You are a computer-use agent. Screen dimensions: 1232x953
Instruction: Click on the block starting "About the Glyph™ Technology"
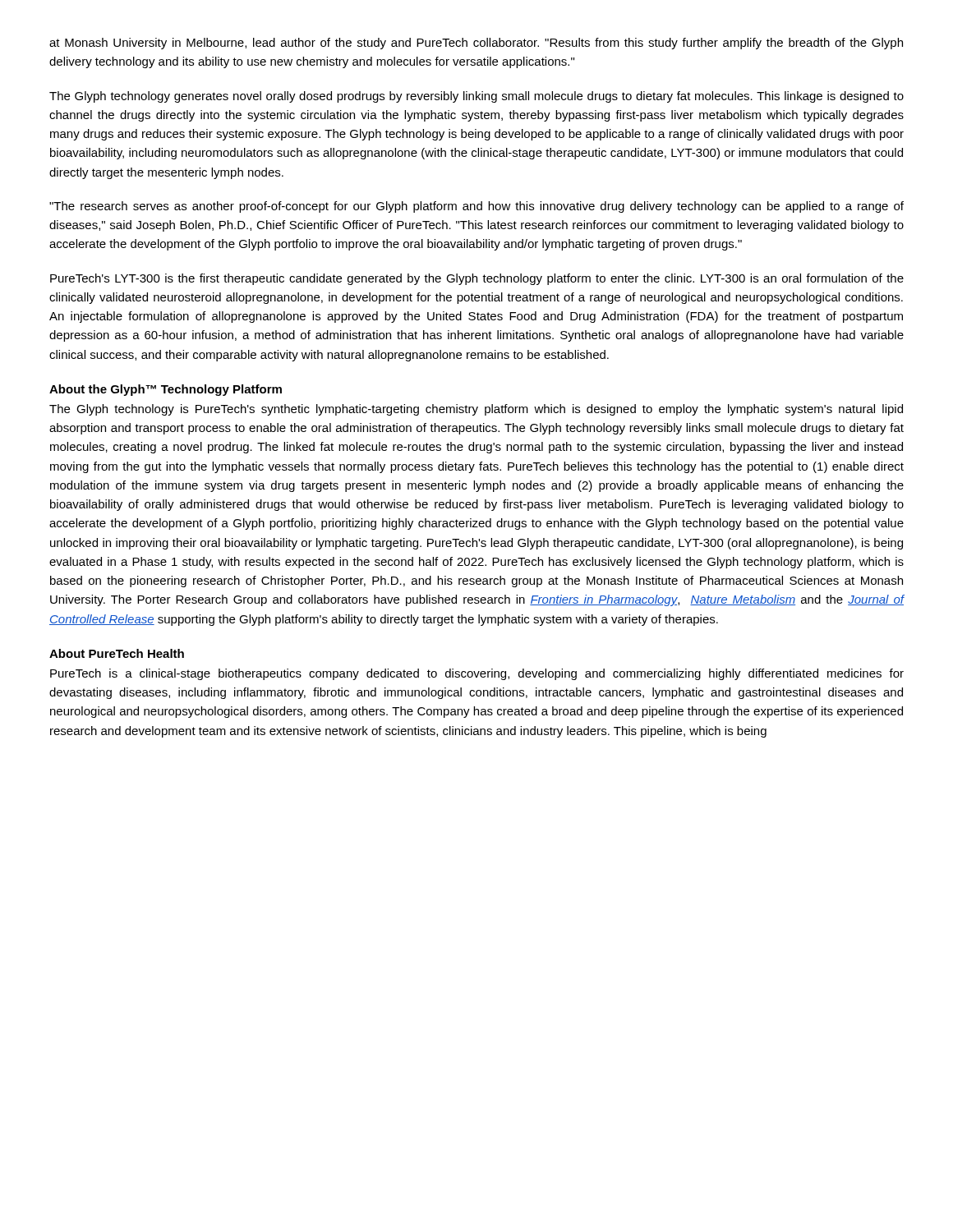(166, 389)
